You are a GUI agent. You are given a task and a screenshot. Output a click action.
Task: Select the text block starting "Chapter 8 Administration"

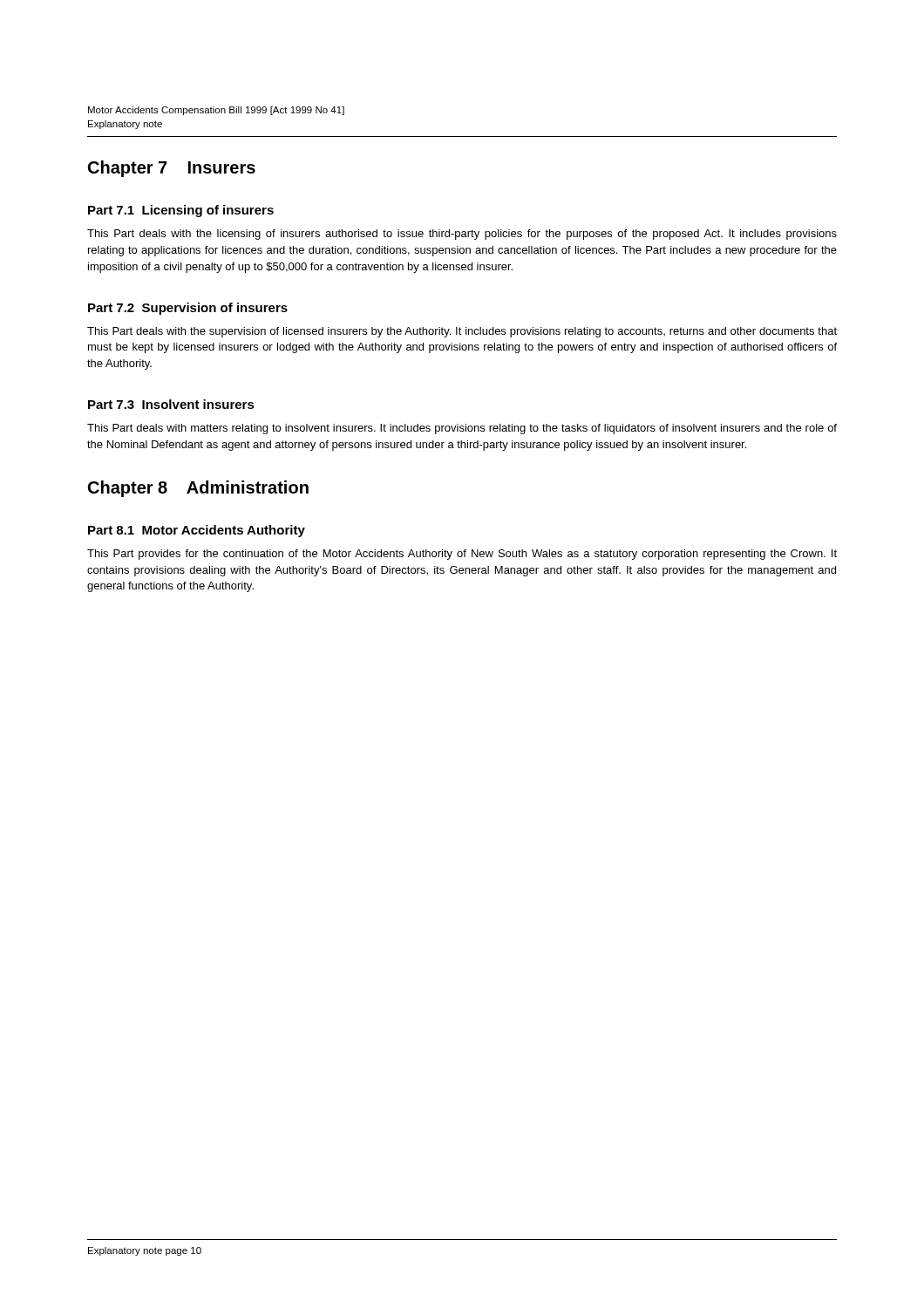(198, 487)
